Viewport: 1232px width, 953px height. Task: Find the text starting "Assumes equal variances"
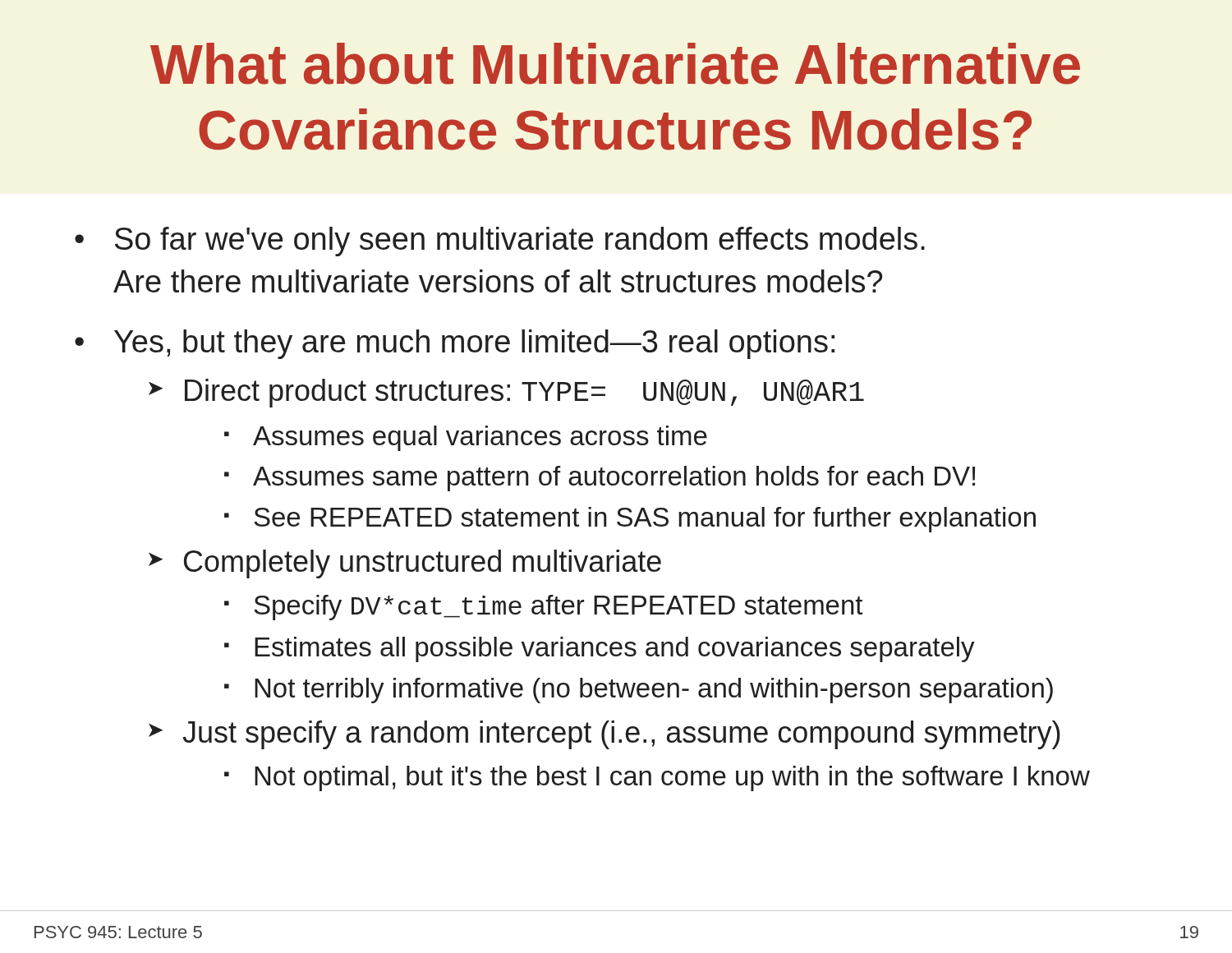pos(480,435)
